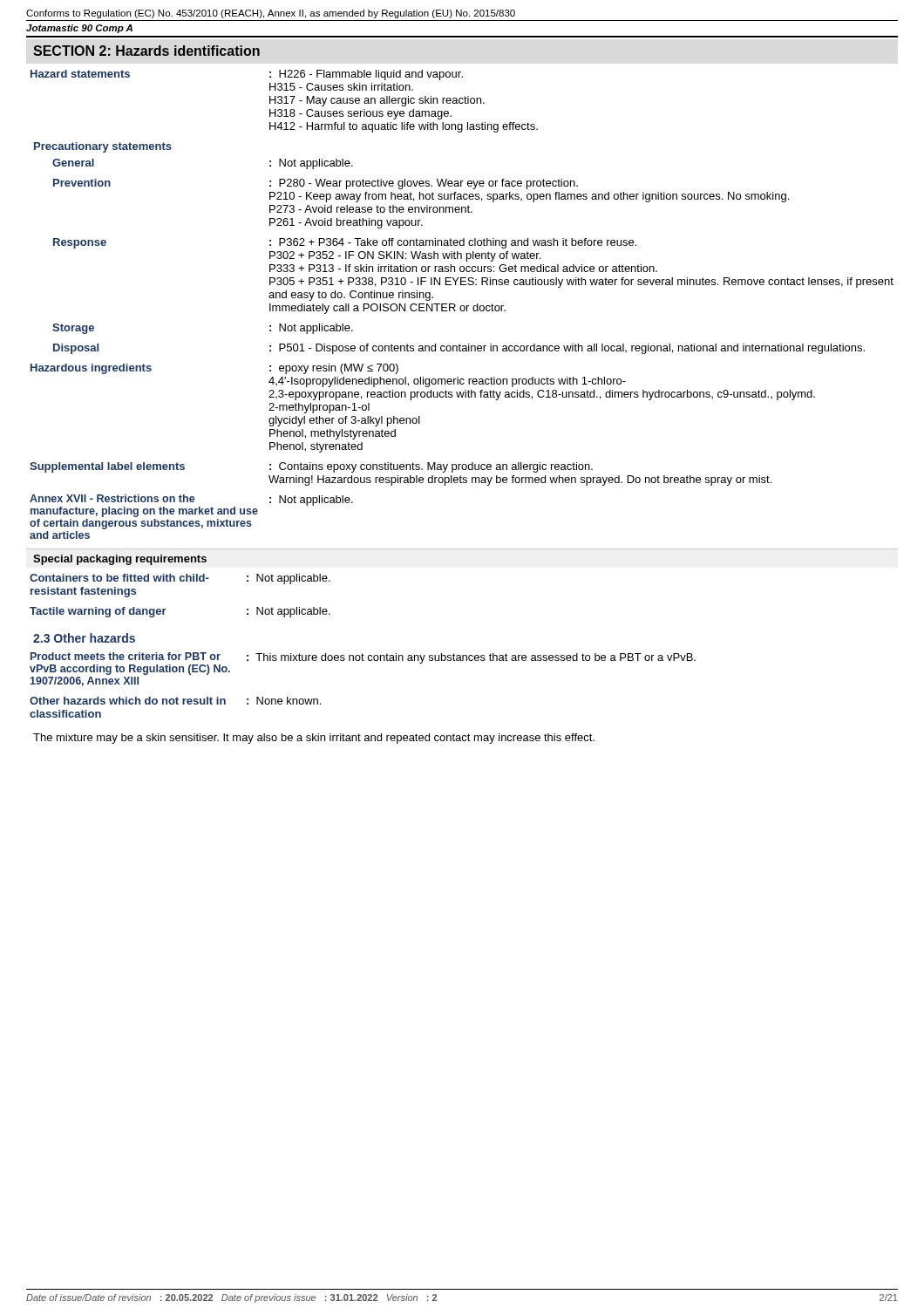Click on the section header containing "2.3 Other hazards"

pyautogui.click(x=84, y=638)
